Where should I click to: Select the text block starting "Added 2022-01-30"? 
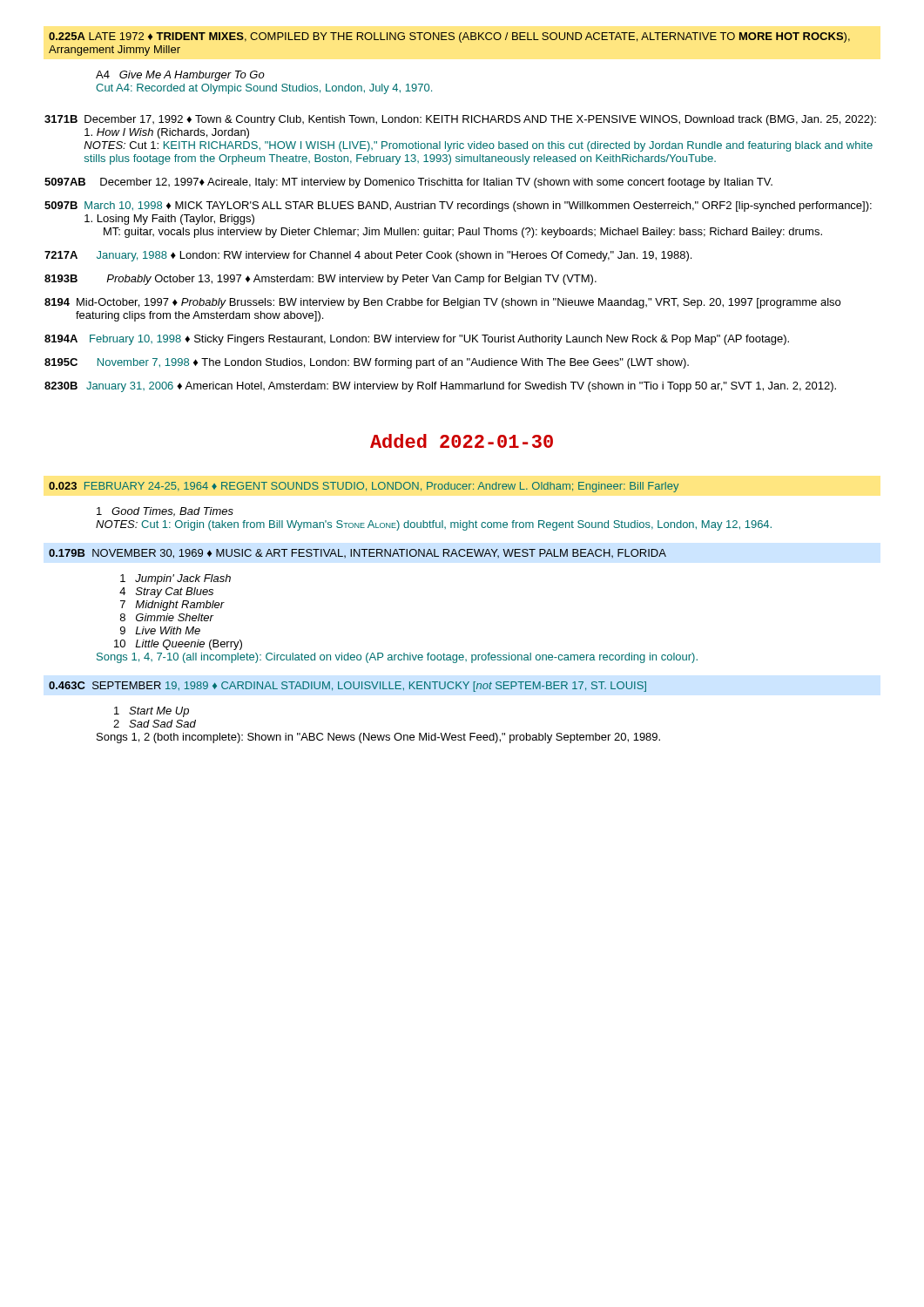tap(462, 443)
